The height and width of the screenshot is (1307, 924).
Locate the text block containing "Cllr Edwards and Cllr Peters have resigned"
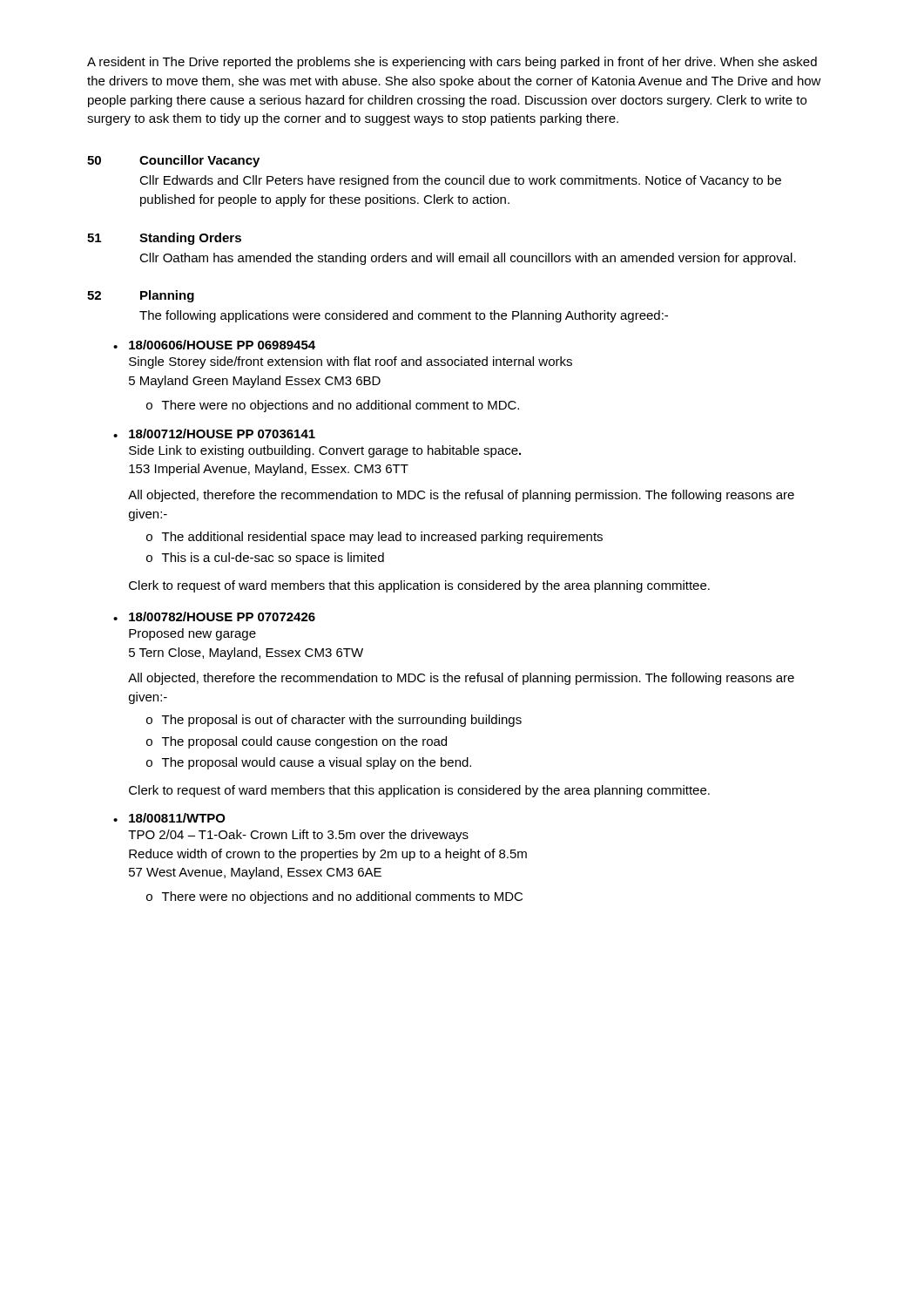pyautogui.click(x=460, y=189)
